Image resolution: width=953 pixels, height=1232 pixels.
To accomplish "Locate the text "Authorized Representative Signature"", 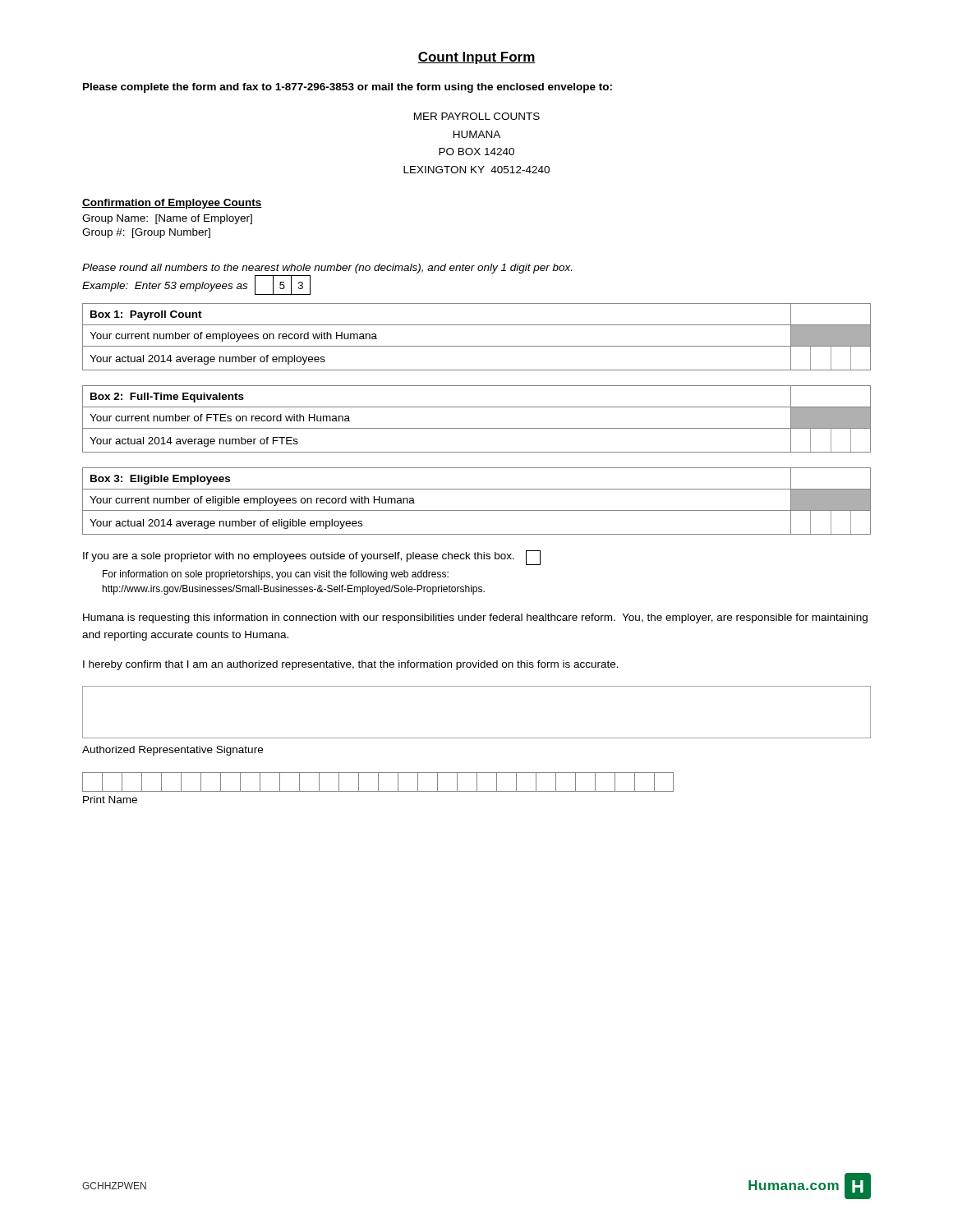I will tap(173, 750).
